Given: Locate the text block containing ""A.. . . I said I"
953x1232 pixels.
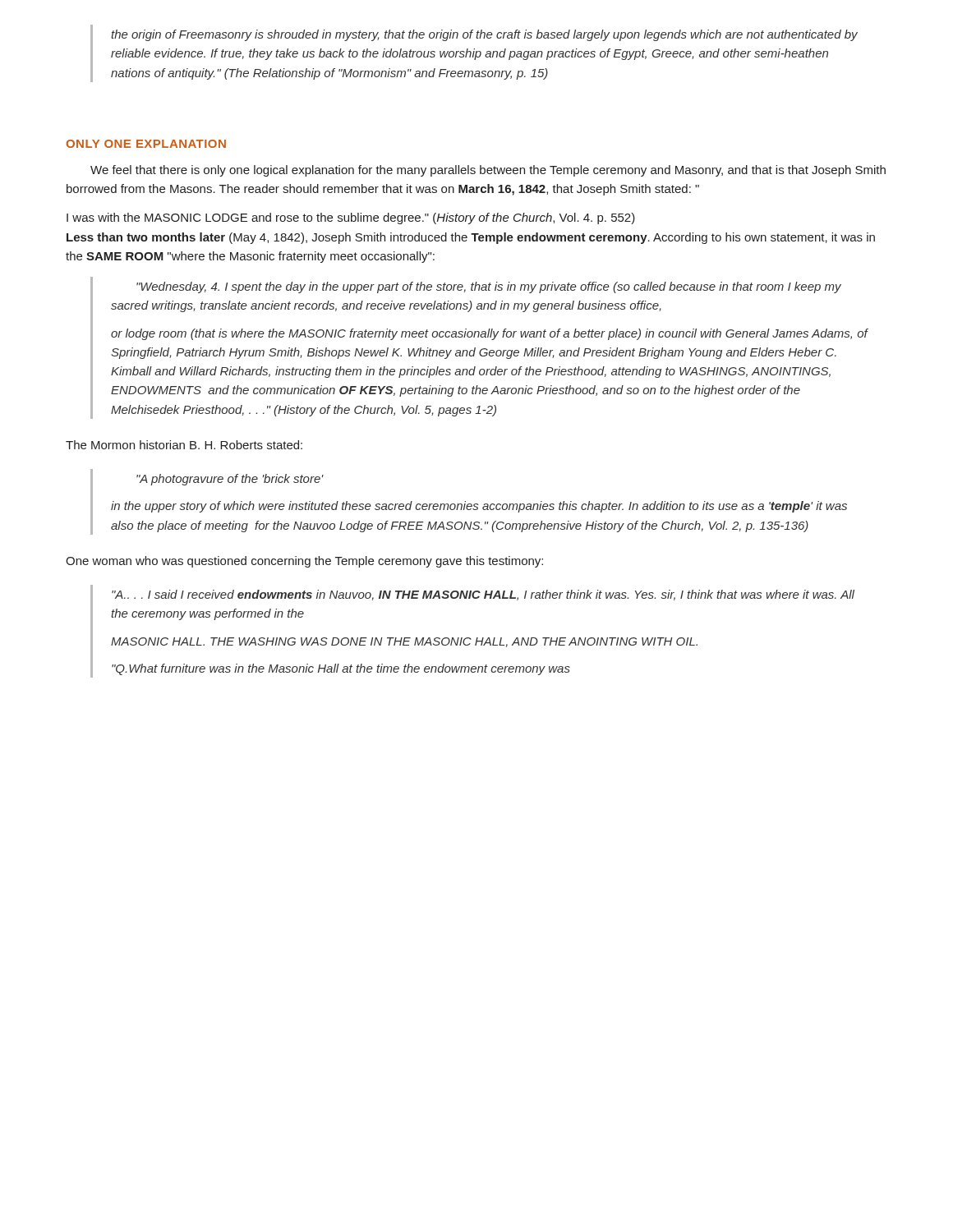Looking at the screenshot, I should point(491,631).
